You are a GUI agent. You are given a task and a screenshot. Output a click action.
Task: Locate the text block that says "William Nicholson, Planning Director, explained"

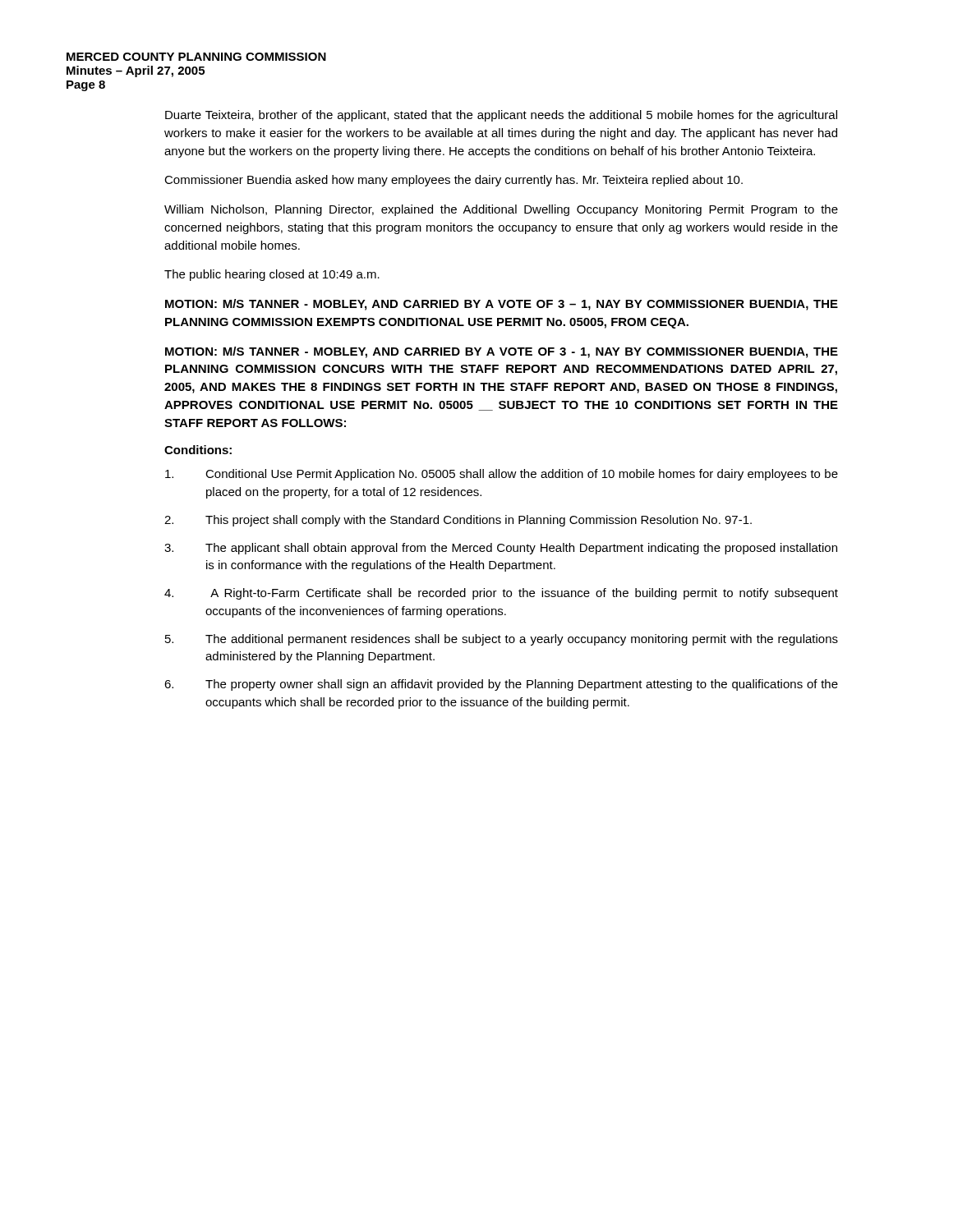501,227
